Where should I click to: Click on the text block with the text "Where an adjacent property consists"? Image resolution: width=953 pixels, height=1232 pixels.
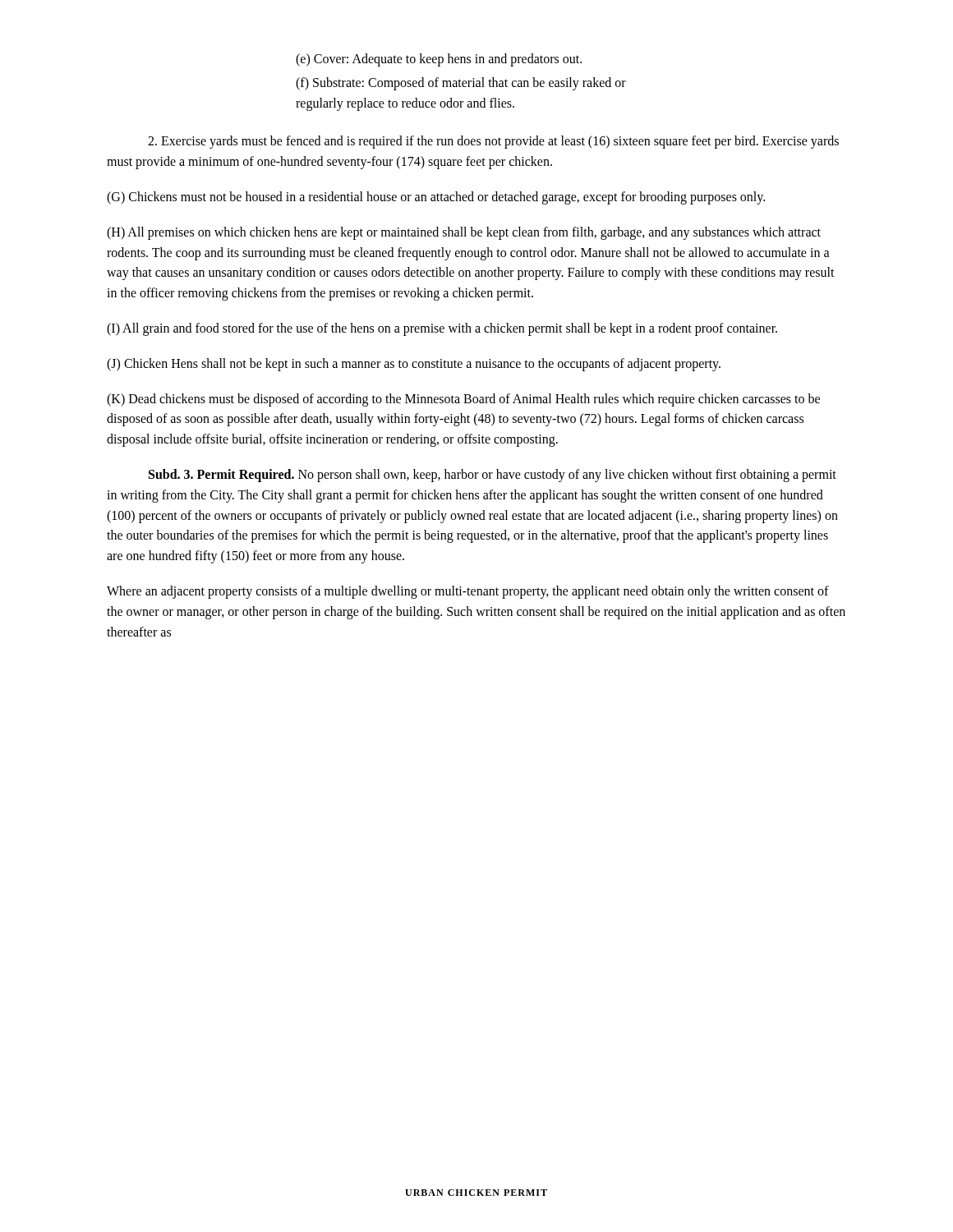(476, 611)
